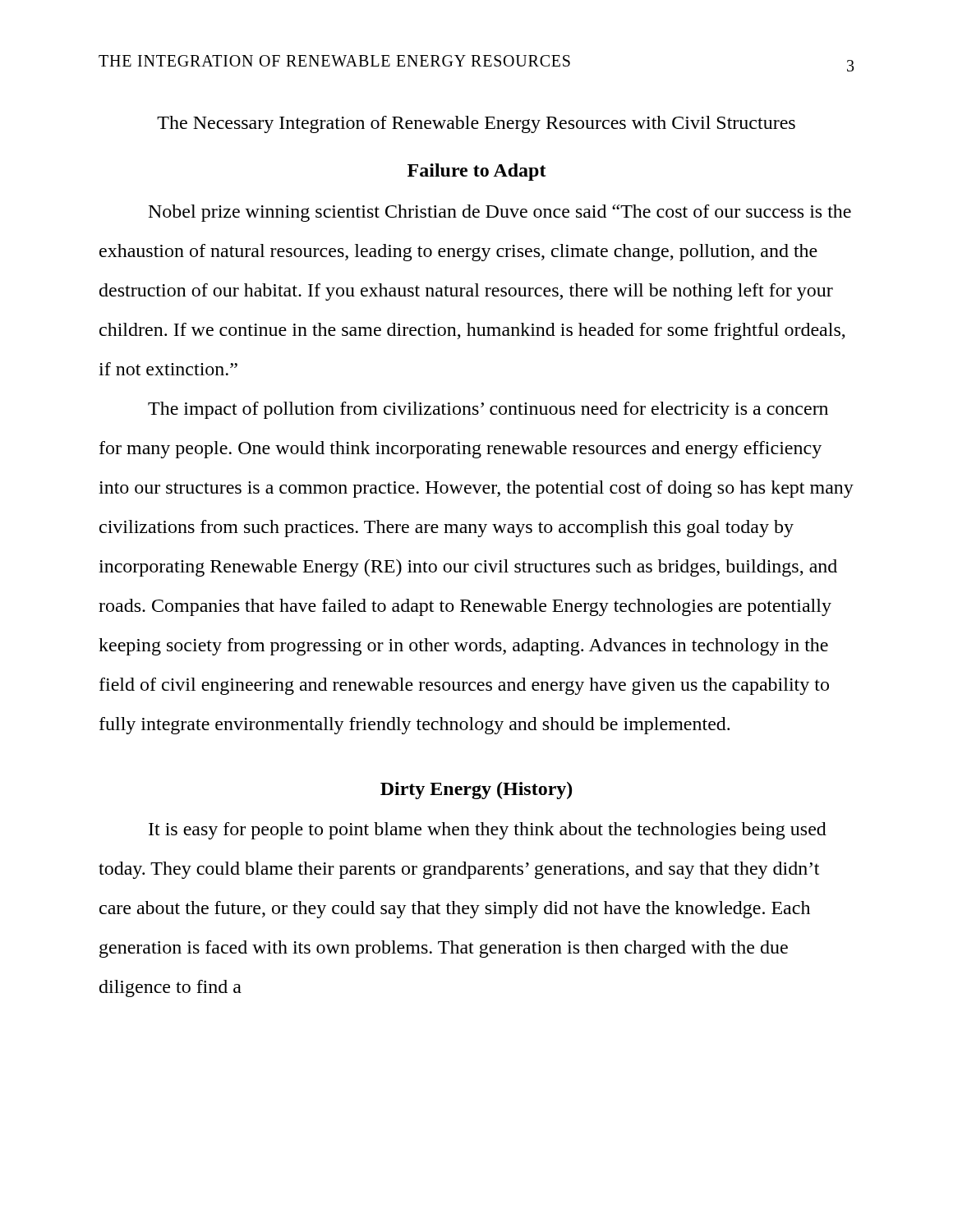This screenshot has width=953, height=1232.
Task: Select the section header containing "Dirty Energy (History)"
Action: point(476,788)
